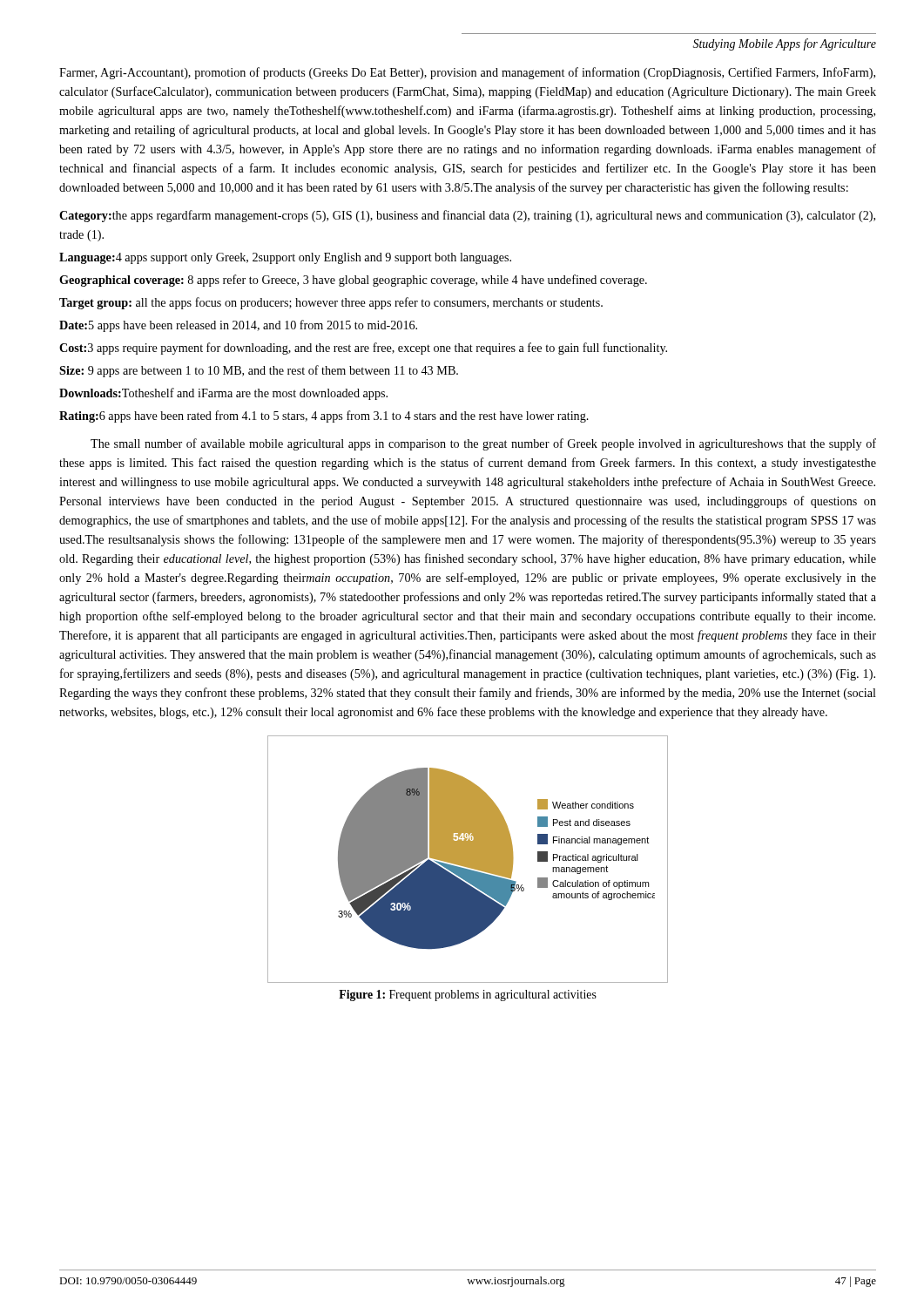Locate the list item with the text "Size: 9 apps"
The image size is (924, 1307).
coord(259,370)
